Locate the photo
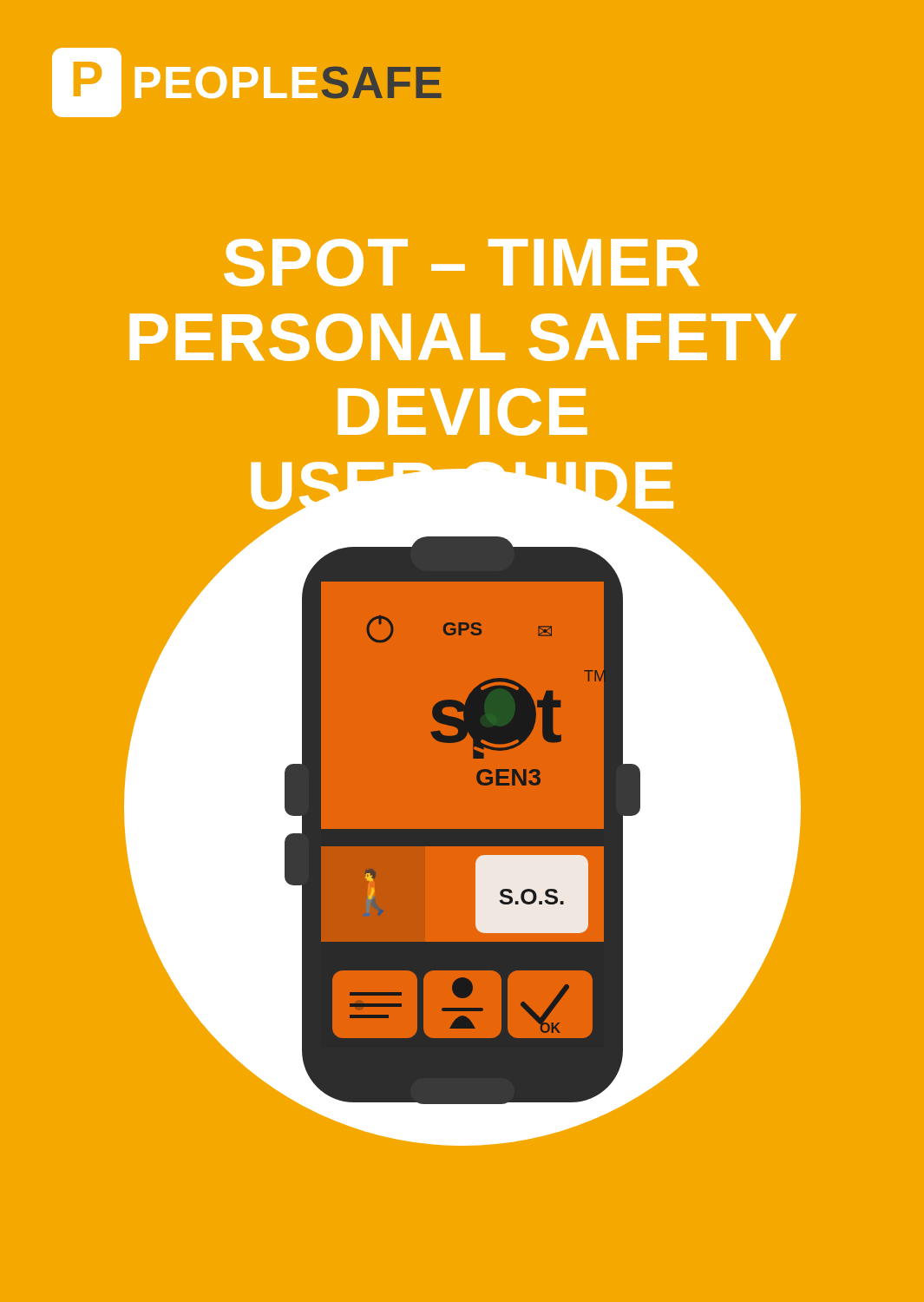 tap(462, 825)
